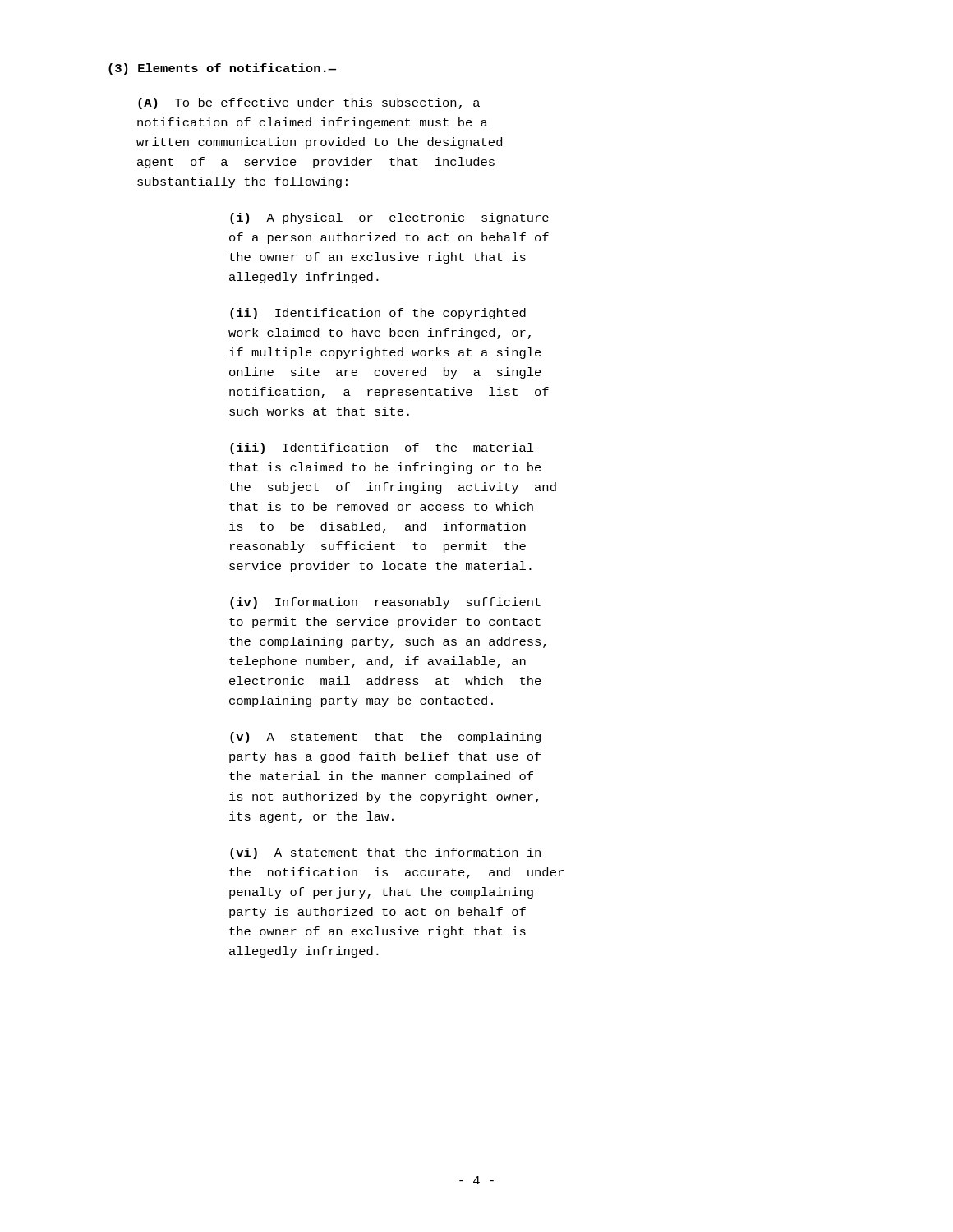Image resolution: width=953 pixels, height=1232 pixels.
Task: Point to the region starting "(v) A statement that the"
Action: click(385, 777)
